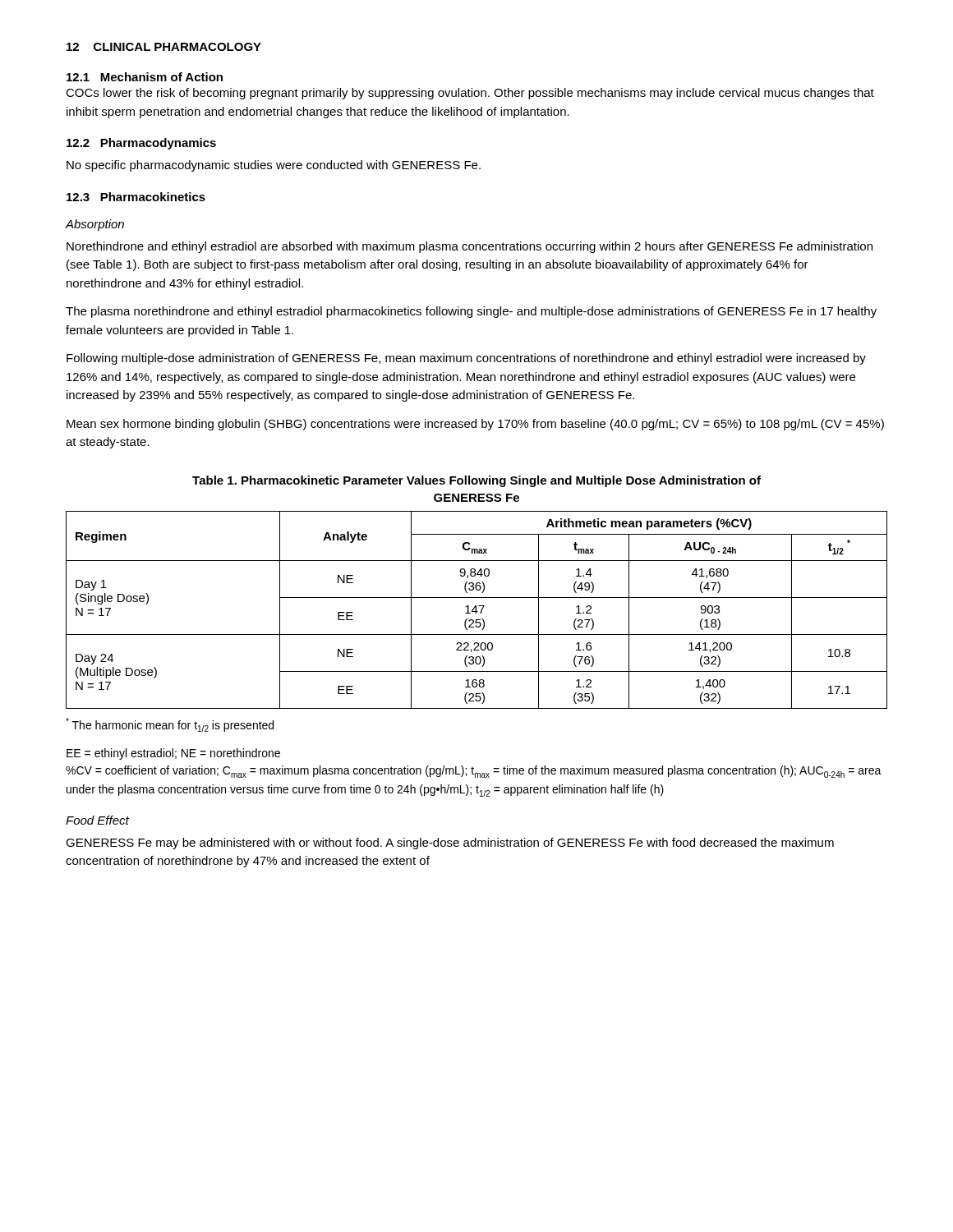Navigate to the block starting "COCs lower the risk of becoming pregnant primarily"
Screen dimensions: 1232x953
point(470,102)
